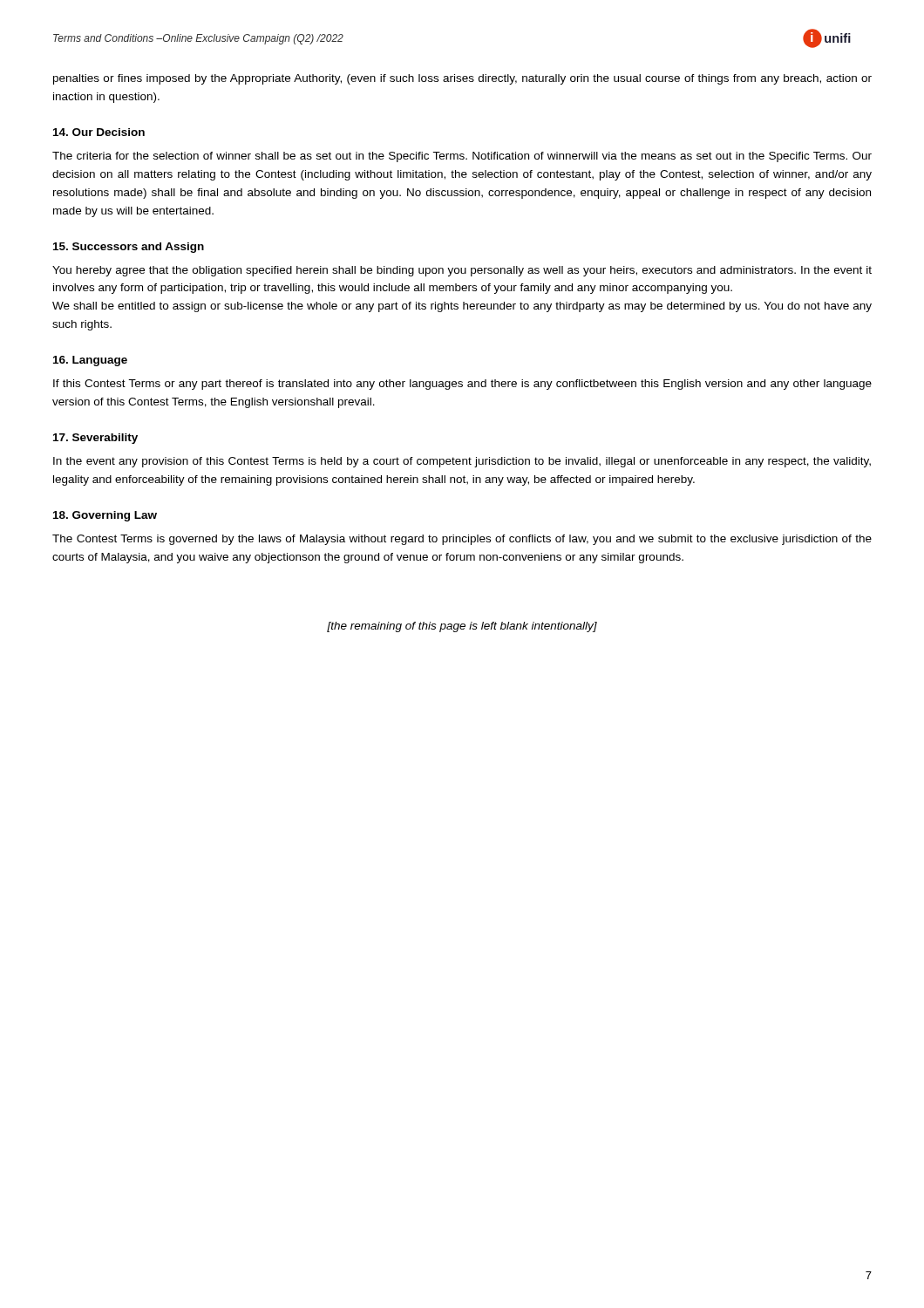Point to the text block starting "In the event any provision"
This screenshot has height=1308, width=924.
coord(462,470)
